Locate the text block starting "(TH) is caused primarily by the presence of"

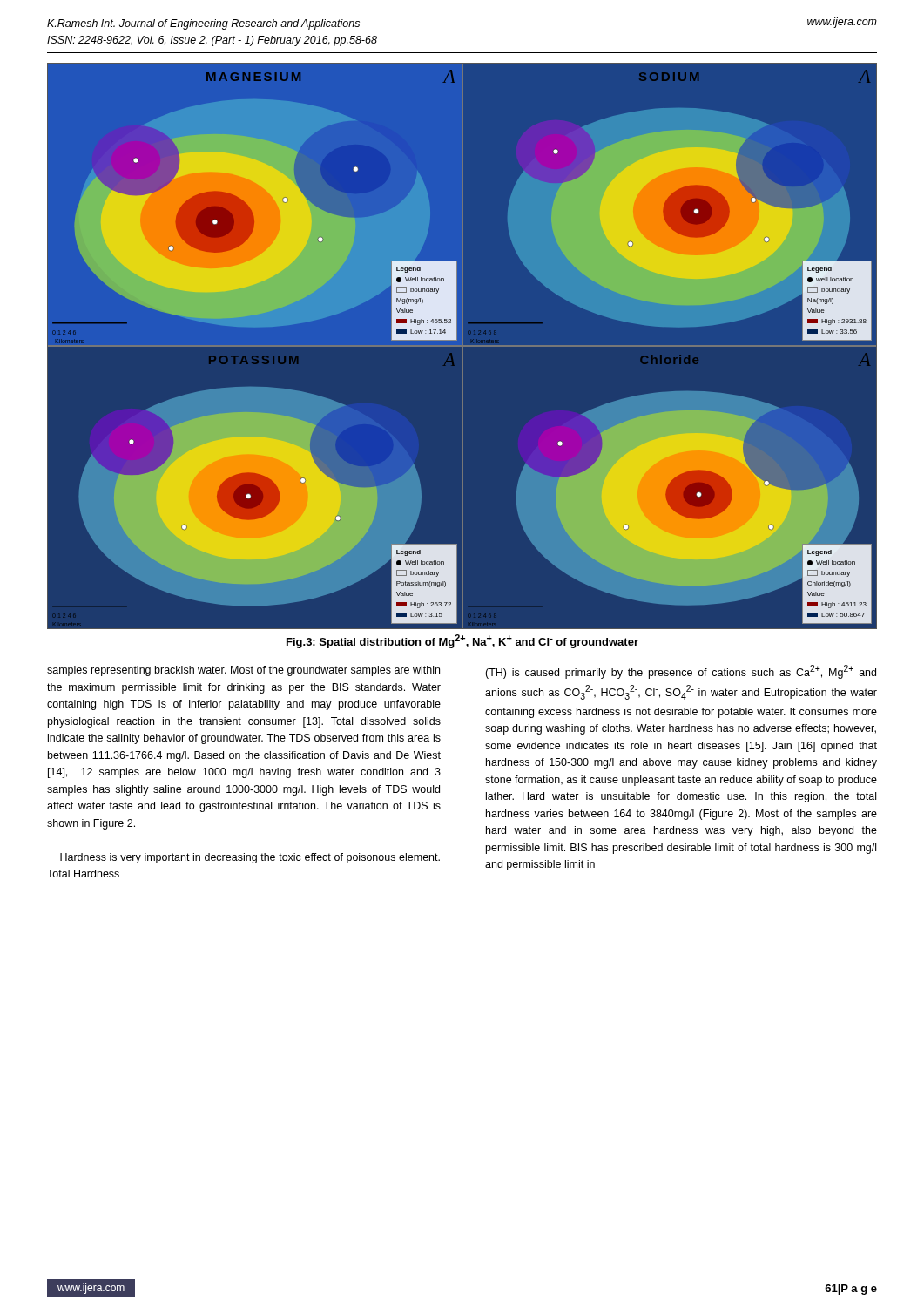coord(681,767)
